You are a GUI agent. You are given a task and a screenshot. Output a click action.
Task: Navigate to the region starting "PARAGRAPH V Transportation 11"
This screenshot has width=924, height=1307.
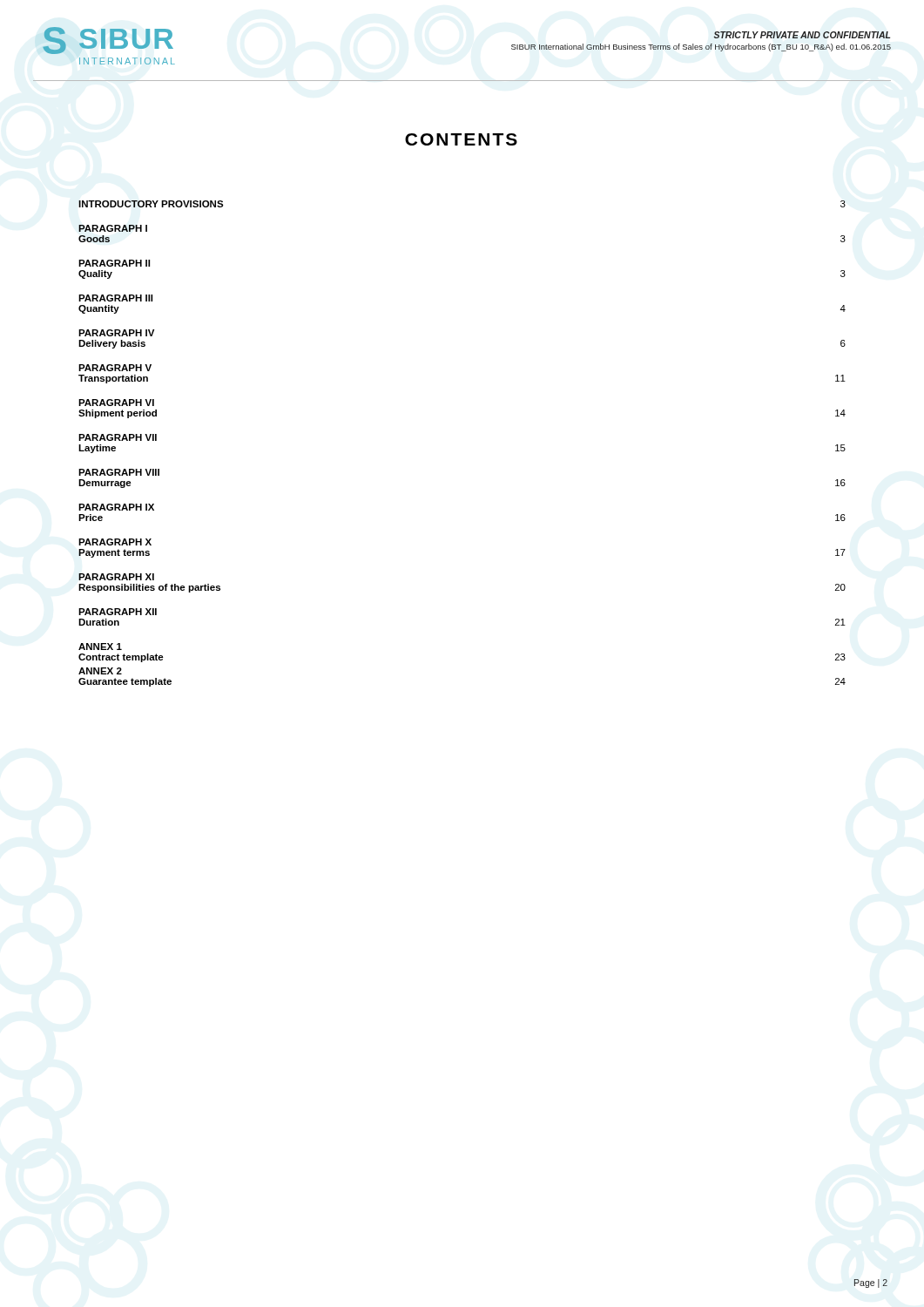point(115,368)
